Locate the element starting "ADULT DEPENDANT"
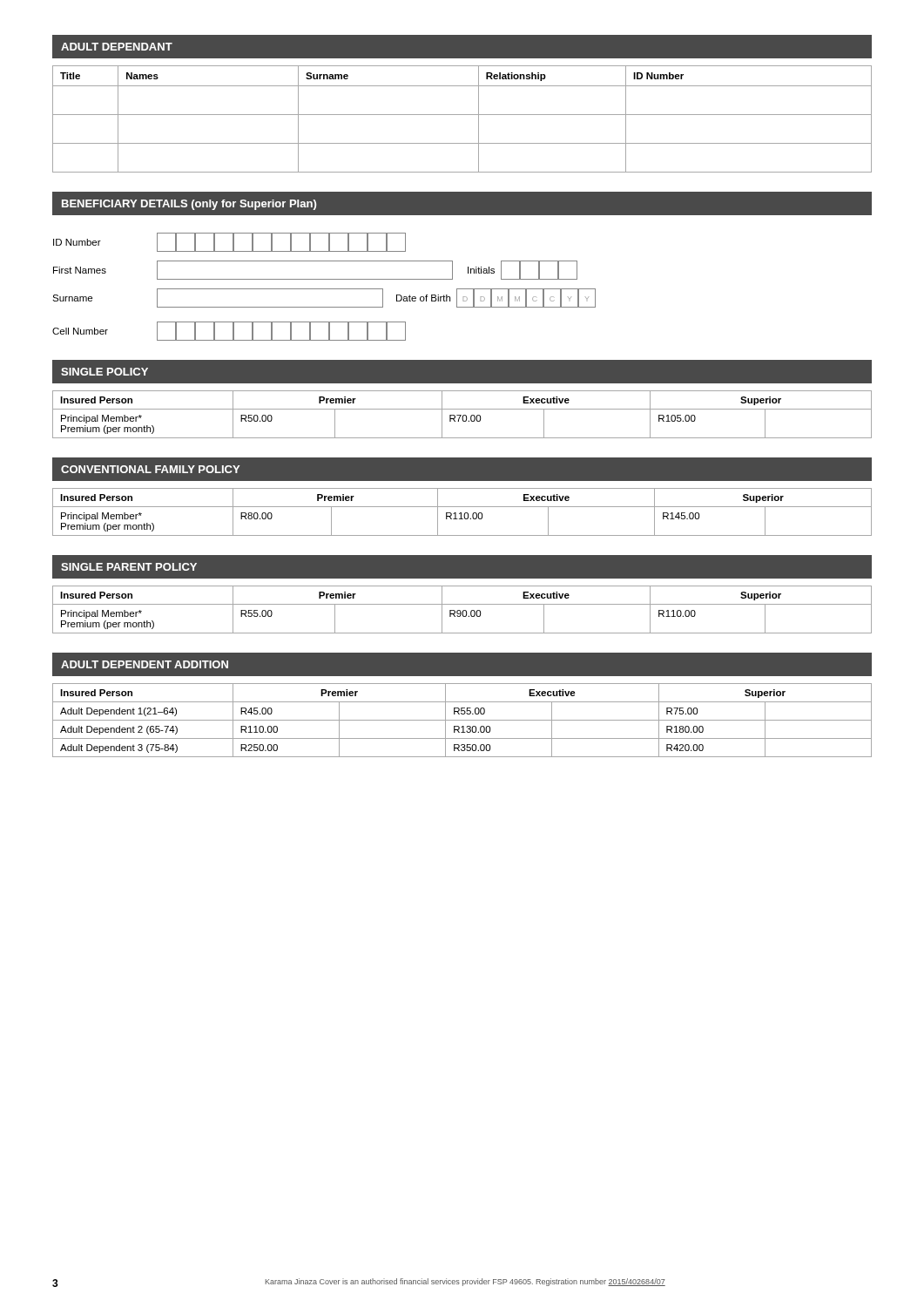 click(x=117, y=47)
